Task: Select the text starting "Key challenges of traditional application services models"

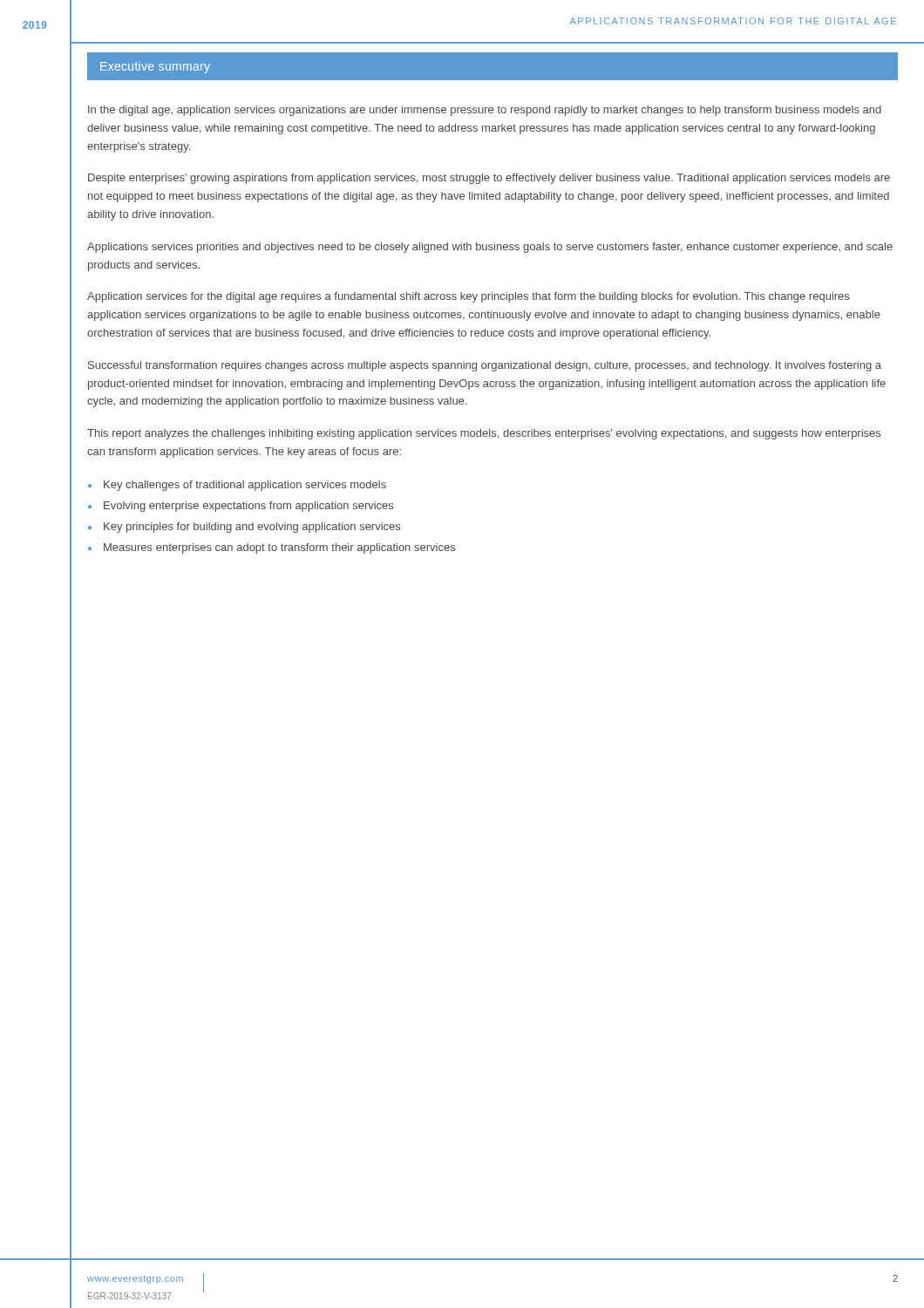Action: pyautogui.click(x=245, y=484)
